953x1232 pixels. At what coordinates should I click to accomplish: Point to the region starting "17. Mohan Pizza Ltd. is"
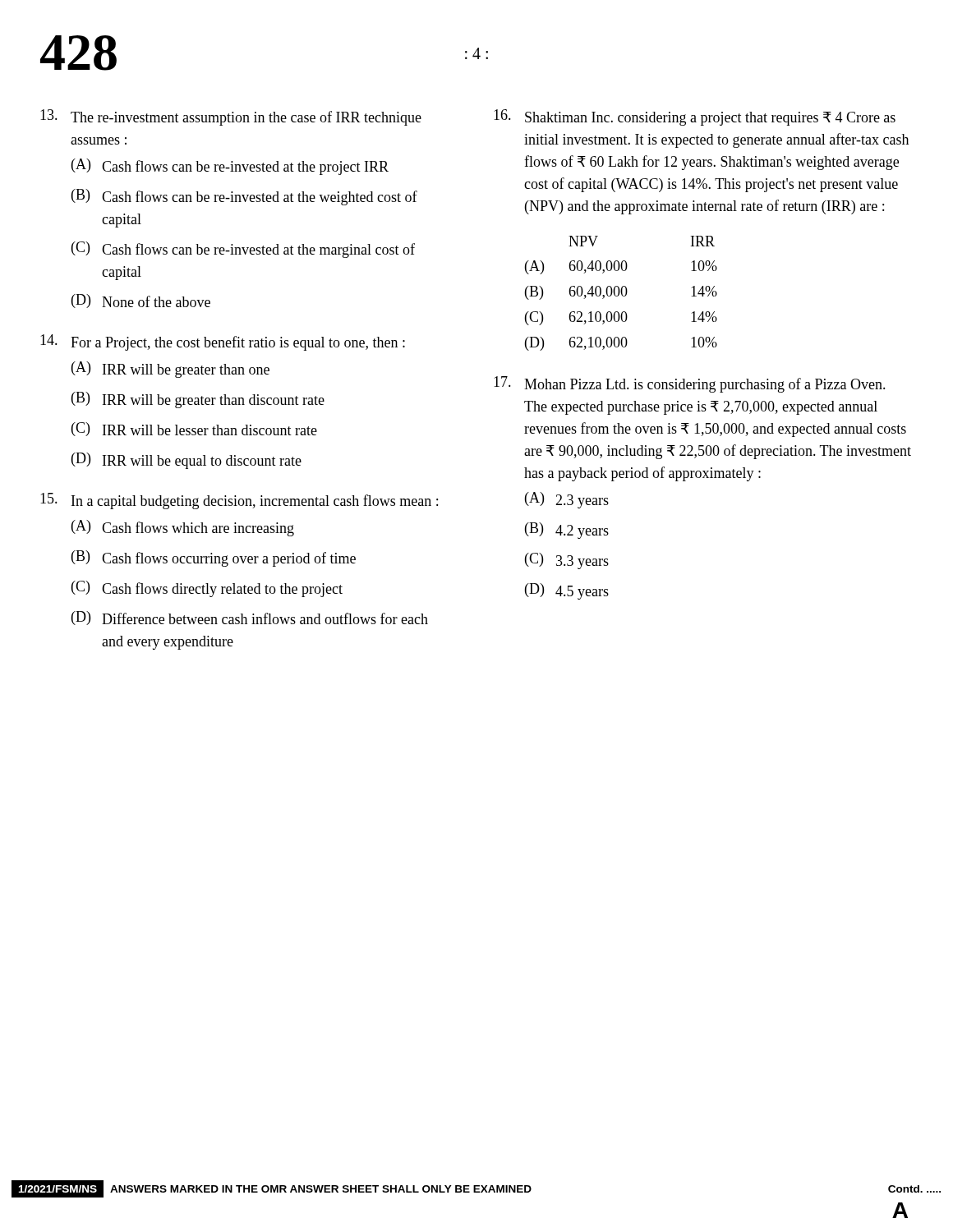tap(702, 488)
